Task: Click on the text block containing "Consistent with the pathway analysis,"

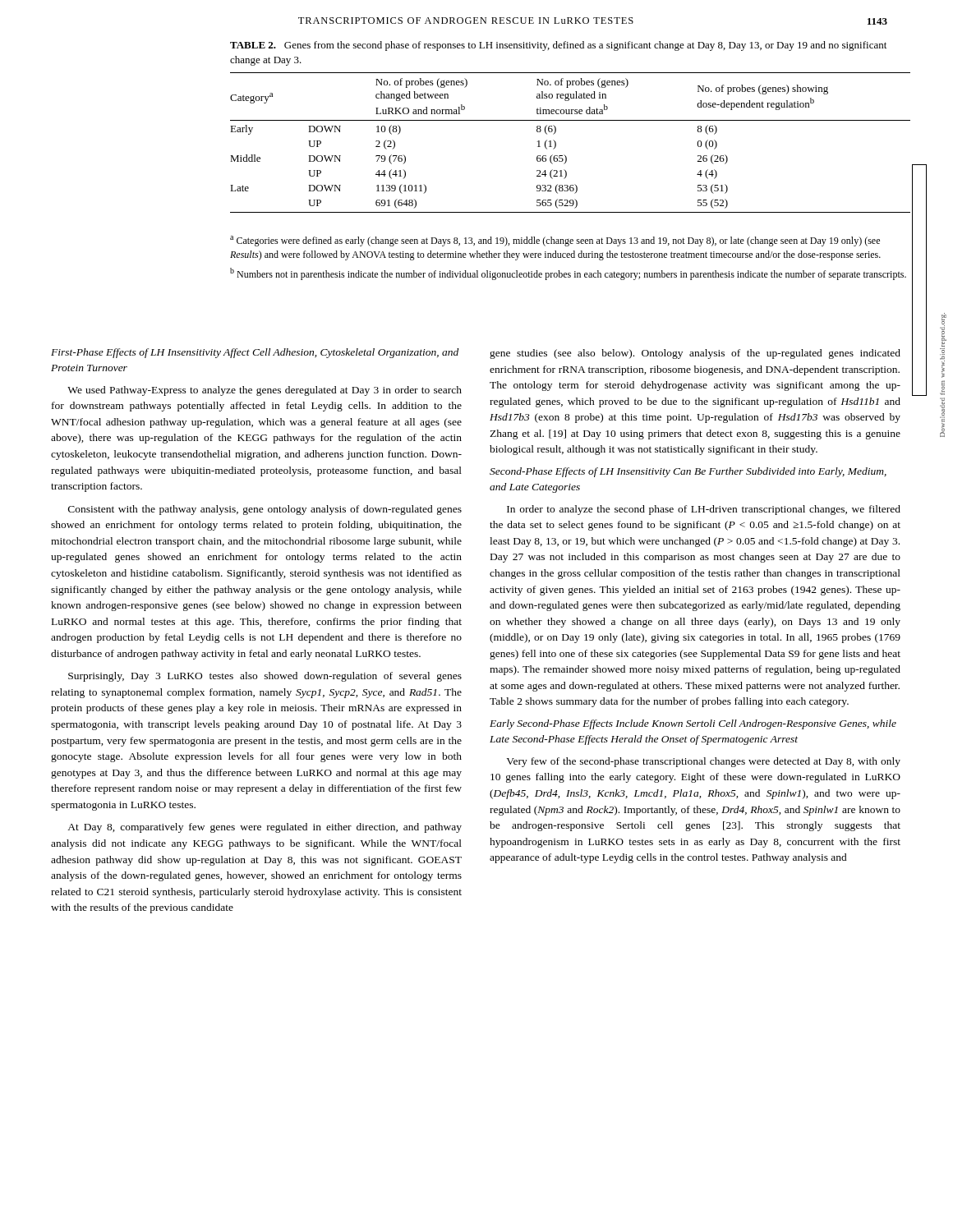Action: click(256, 581)
